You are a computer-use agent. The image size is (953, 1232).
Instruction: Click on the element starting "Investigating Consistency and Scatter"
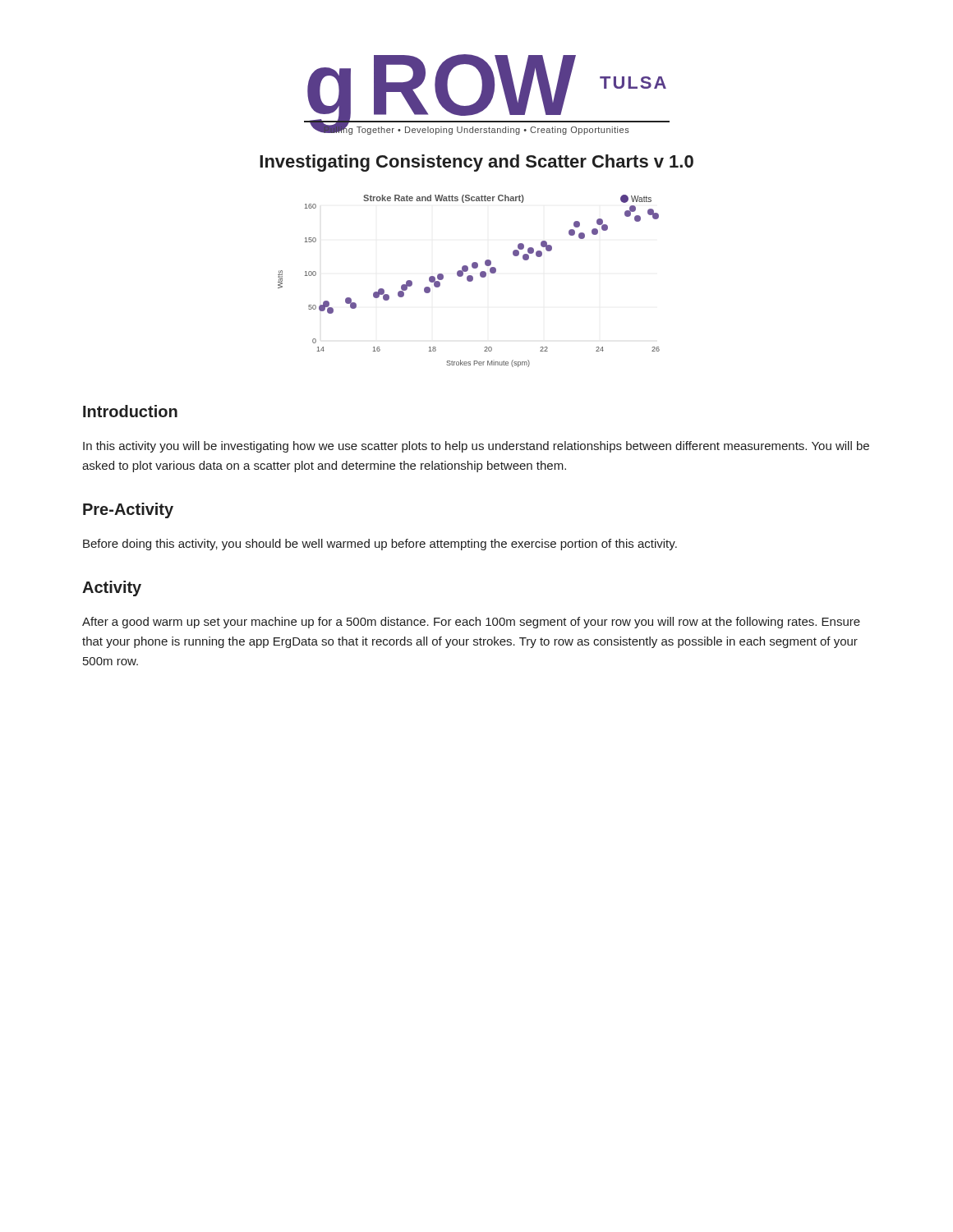tap(476, 161)
